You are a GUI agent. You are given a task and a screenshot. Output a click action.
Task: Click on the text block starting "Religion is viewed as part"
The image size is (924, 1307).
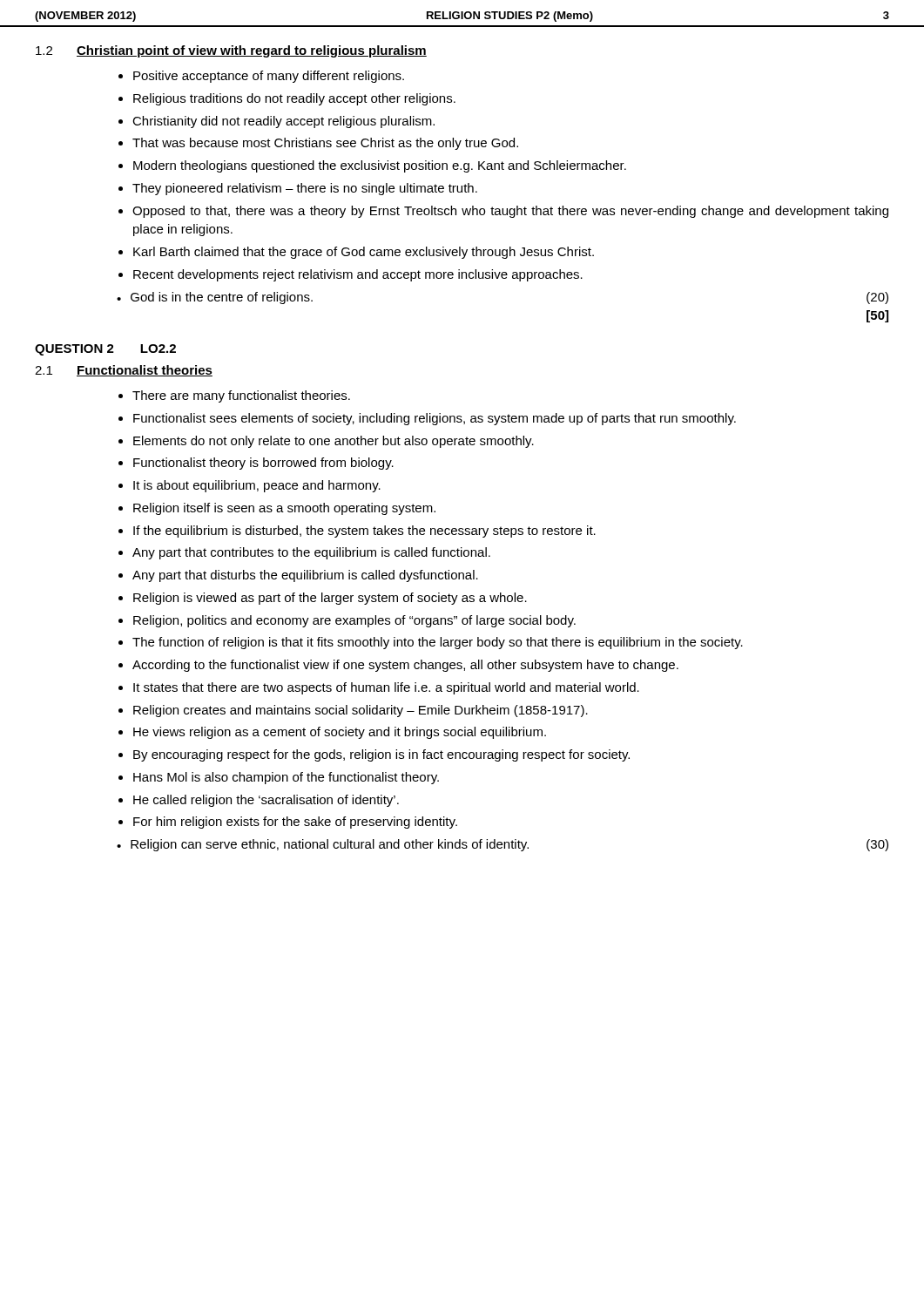click(330, 597)
